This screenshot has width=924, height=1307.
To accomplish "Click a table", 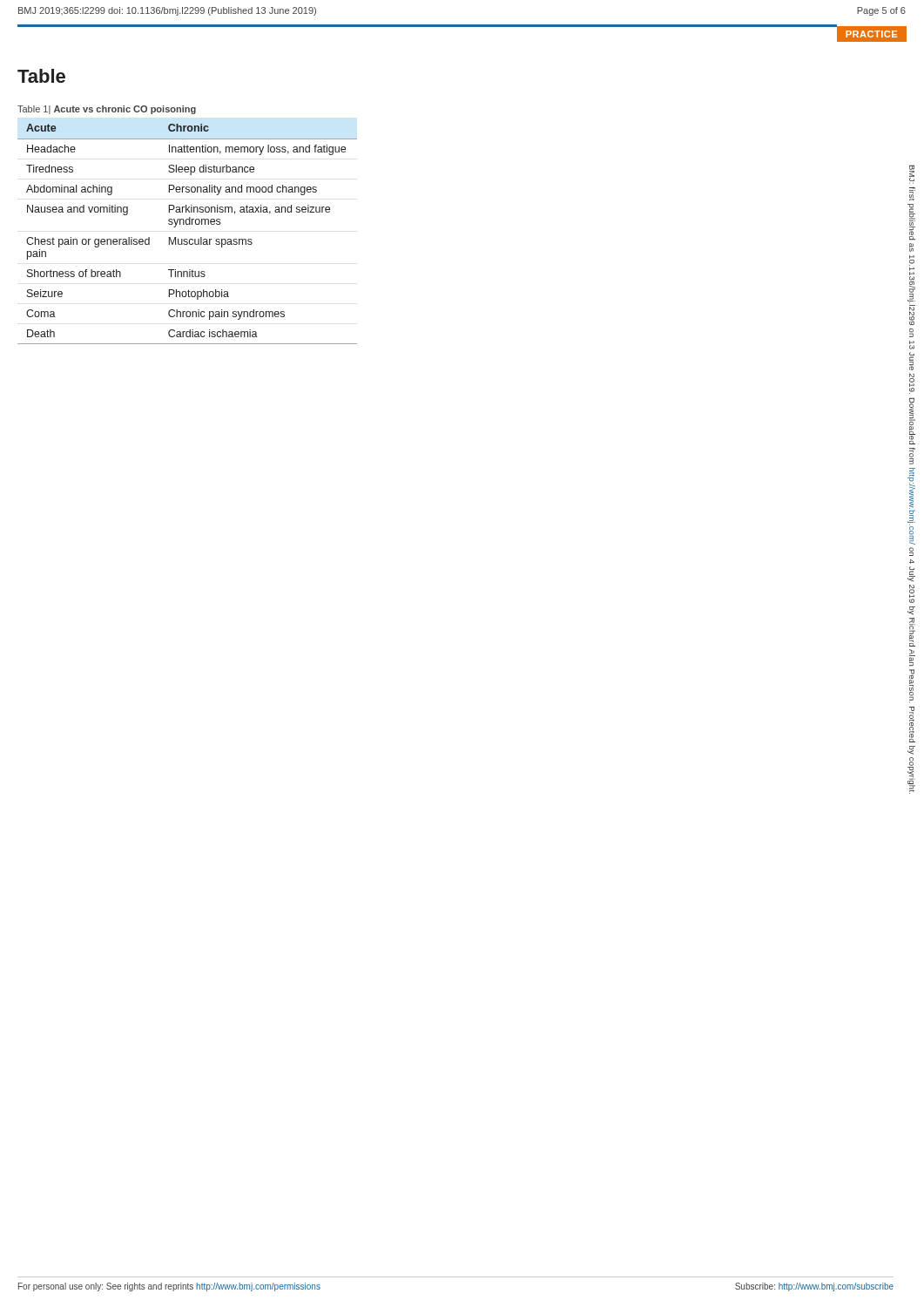I will 449,231.
